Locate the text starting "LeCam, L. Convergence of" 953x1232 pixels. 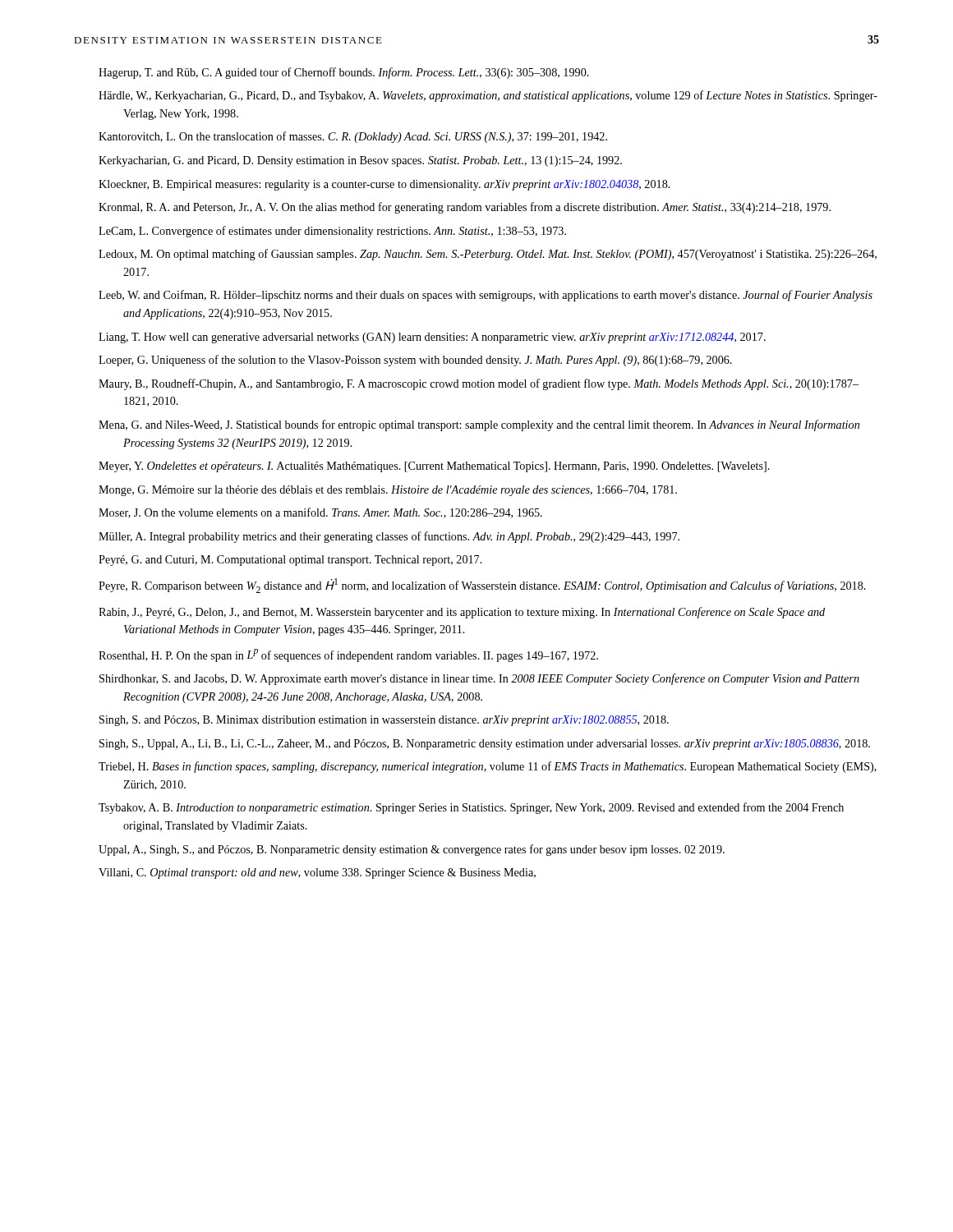(x=476, y=231)
